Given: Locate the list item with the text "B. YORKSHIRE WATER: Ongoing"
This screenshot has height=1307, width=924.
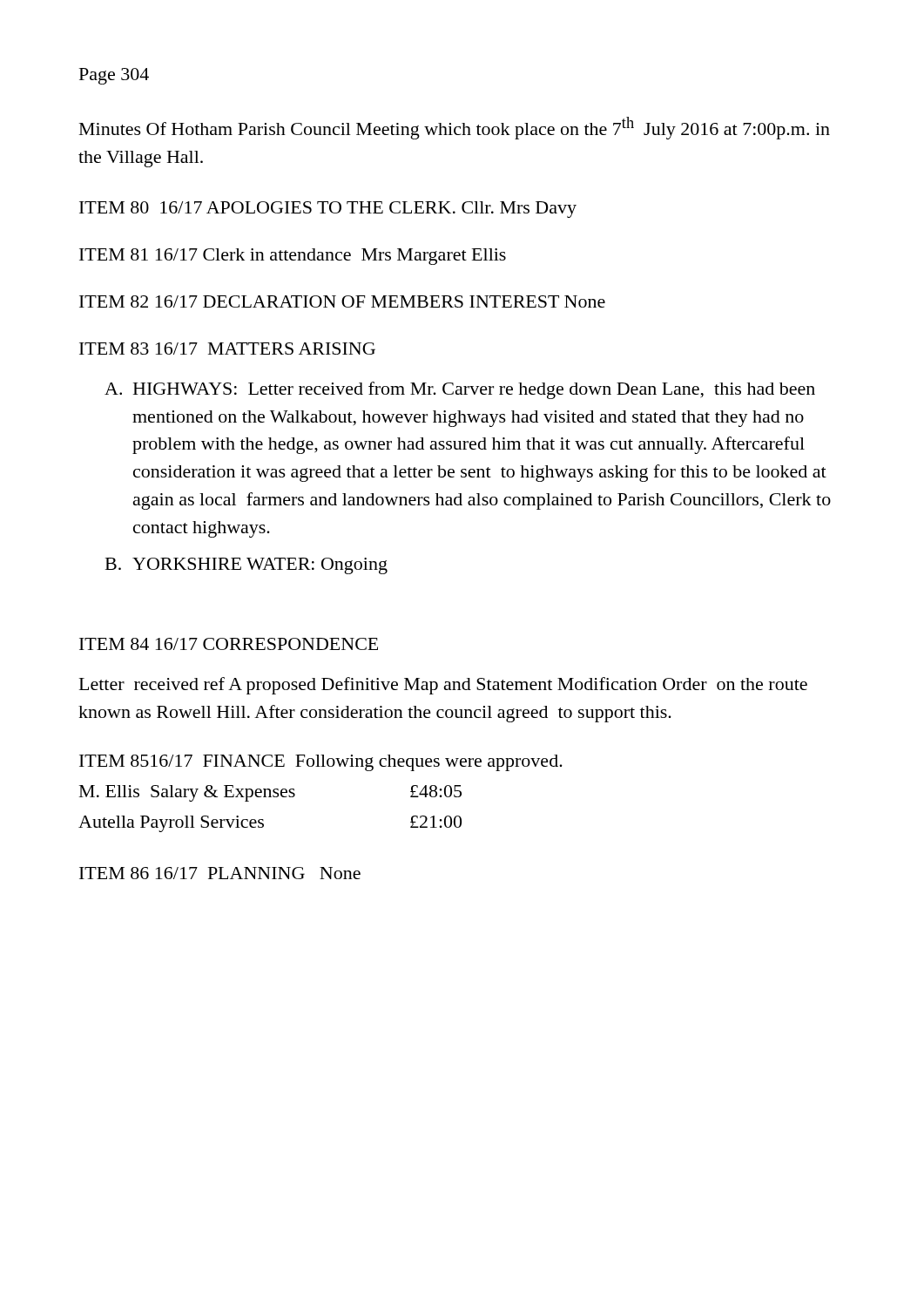Looking at the screenshot, I should (246, 566).
